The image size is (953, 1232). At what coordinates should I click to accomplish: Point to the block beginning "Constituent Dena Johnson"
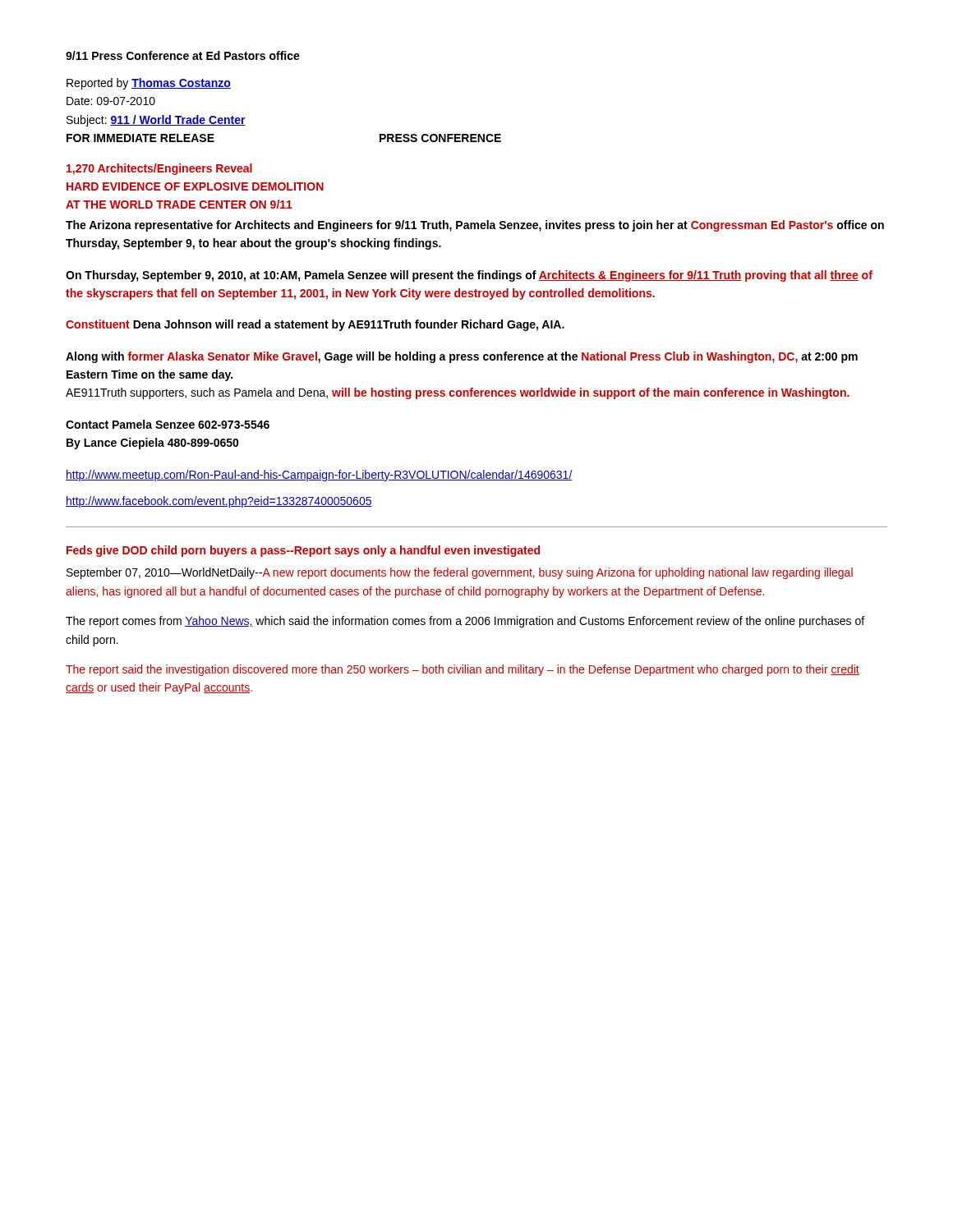coord(476,325)
